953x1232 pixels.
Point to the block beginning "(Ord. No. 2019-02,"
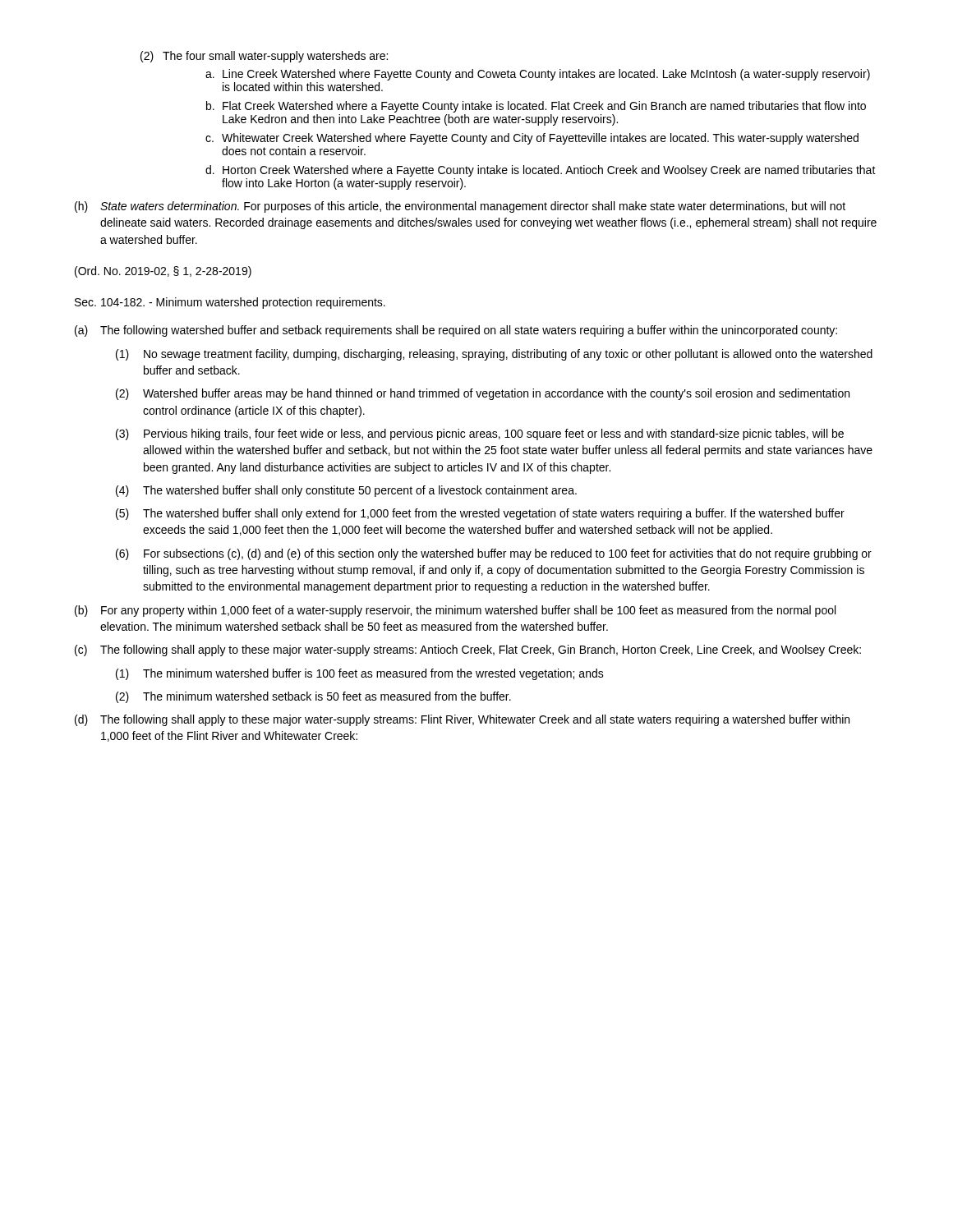tap(163, 271)
